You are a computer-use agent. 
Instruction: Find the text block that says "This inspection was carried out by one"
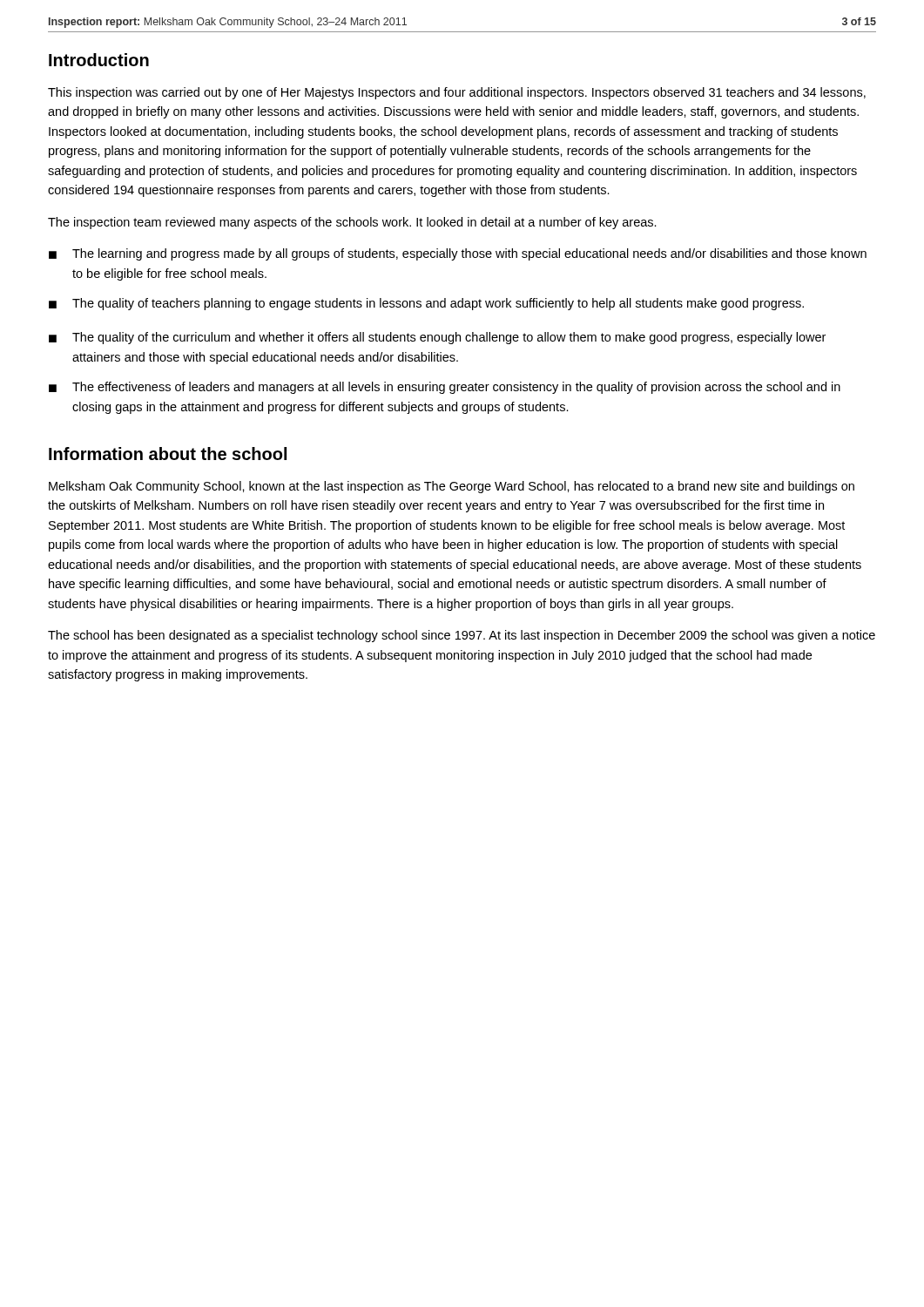(462, 141)
